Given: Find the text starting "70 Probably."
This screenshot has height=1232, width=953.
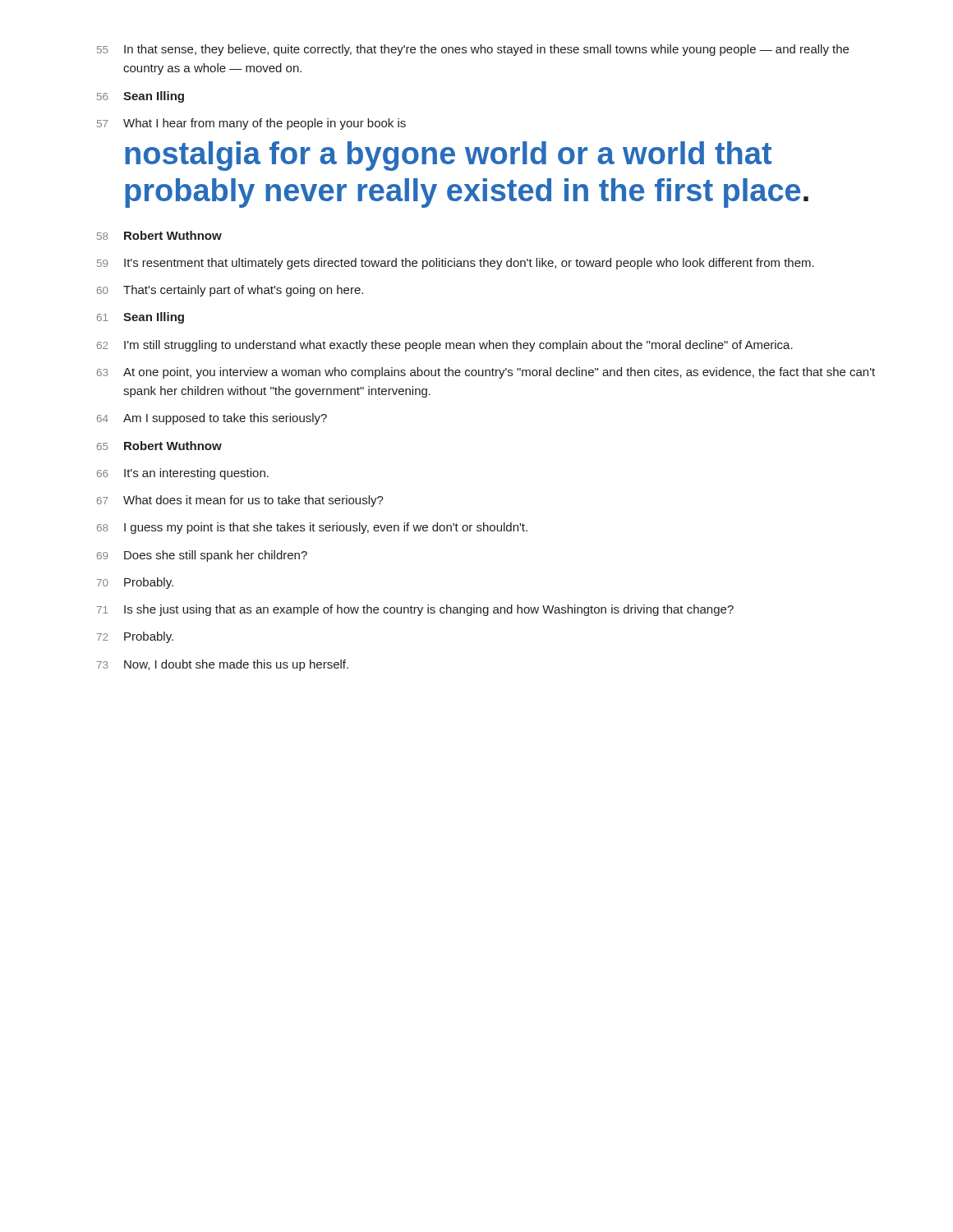Looking at the screenshot, I should 135,583.
